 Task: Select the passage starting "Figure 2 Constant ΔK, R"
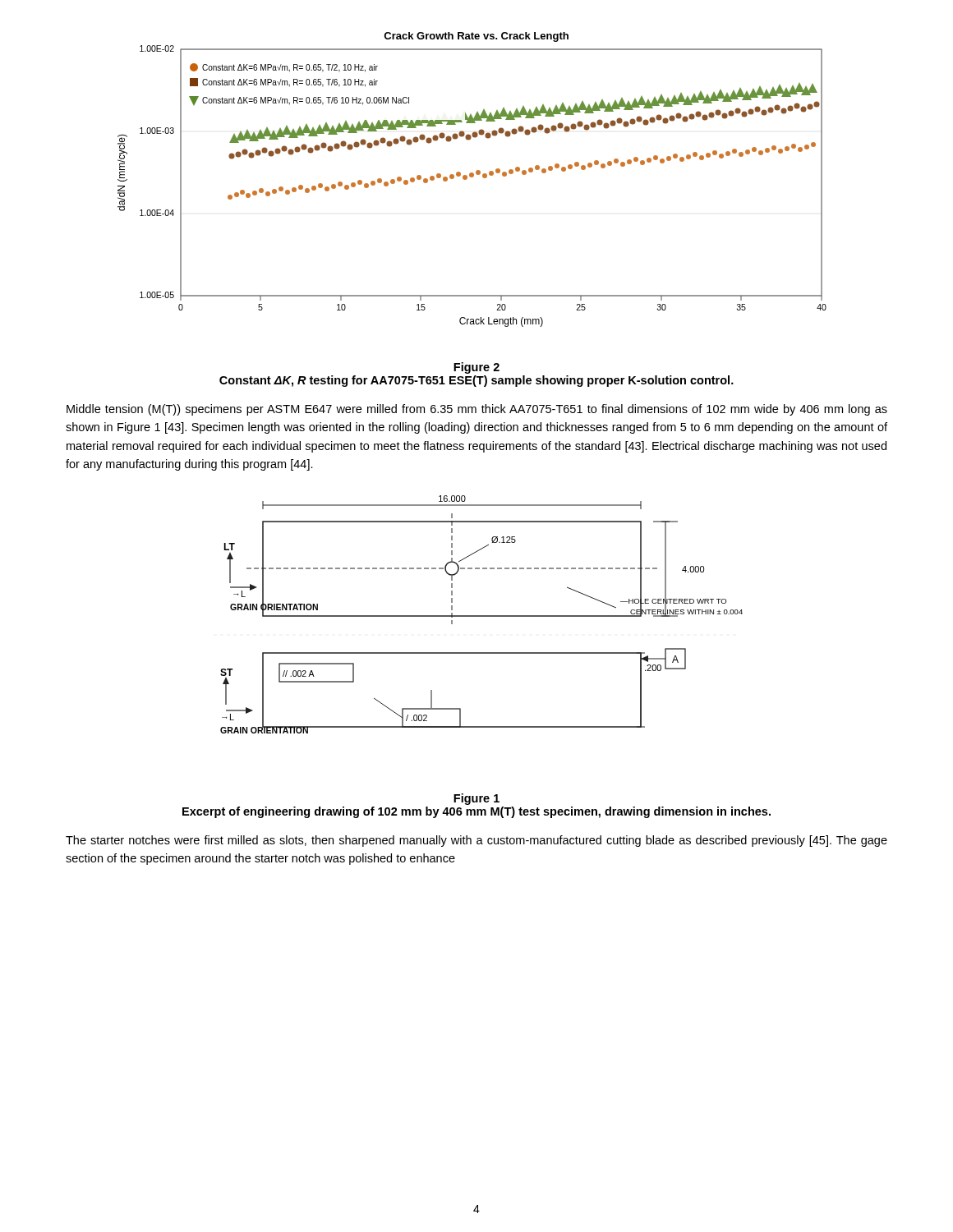[x=476, y=374]
